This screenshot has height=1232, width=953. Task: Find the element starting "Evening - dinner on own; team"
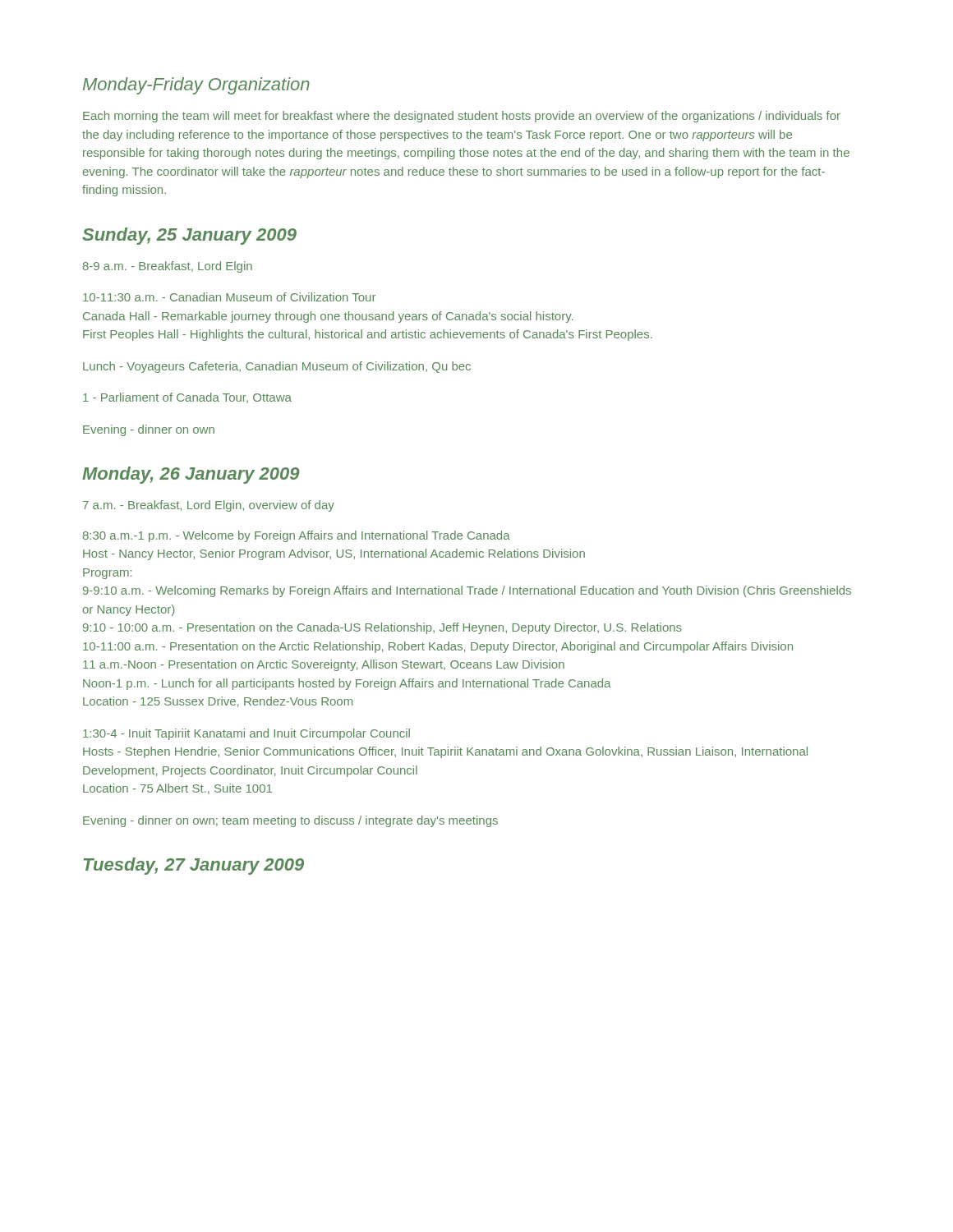pos(290,820)
